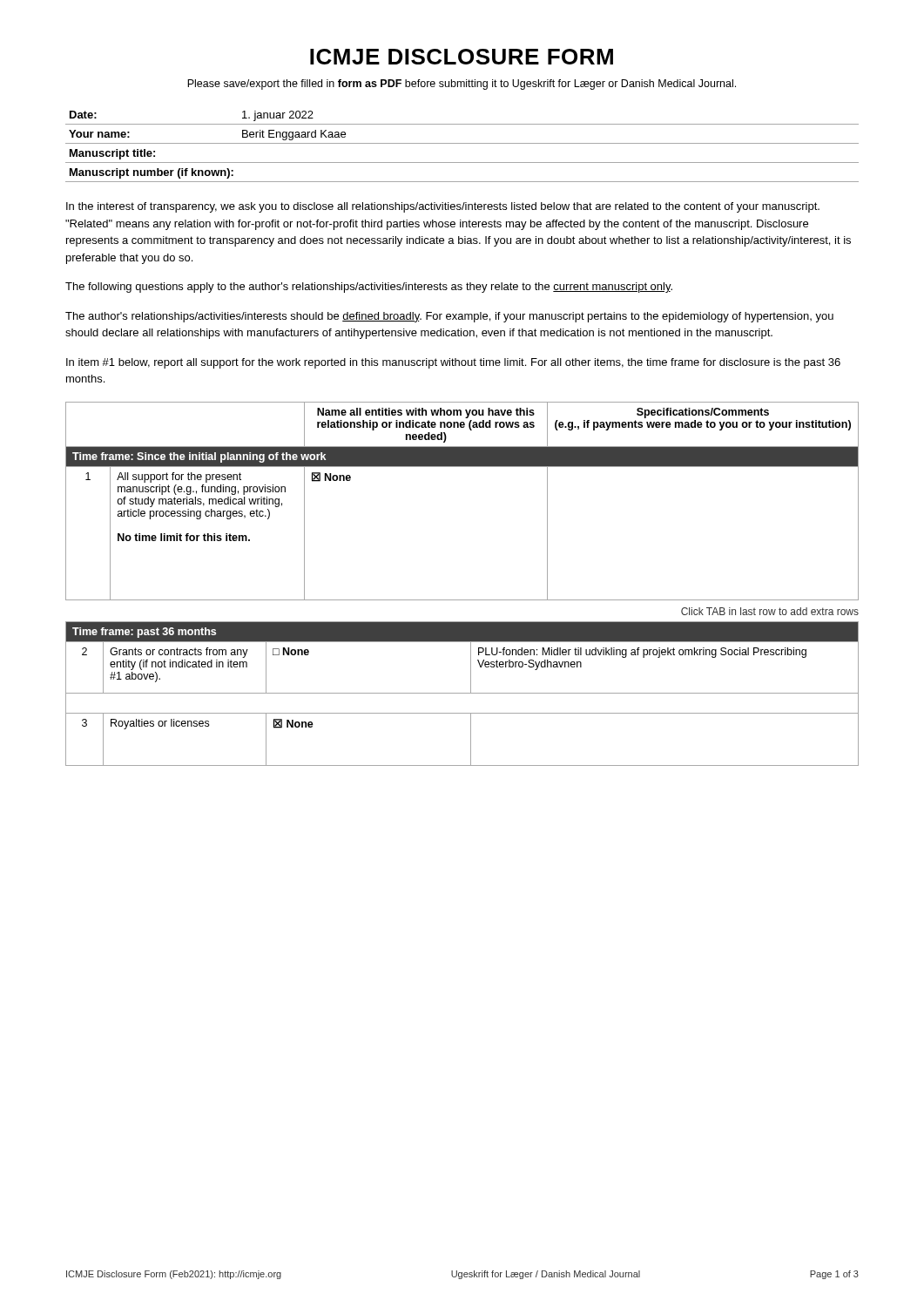Find the table that mentions "Grants or contracts from"
This screenshot has width=924, height=1307.
click(x=462, y=693)
